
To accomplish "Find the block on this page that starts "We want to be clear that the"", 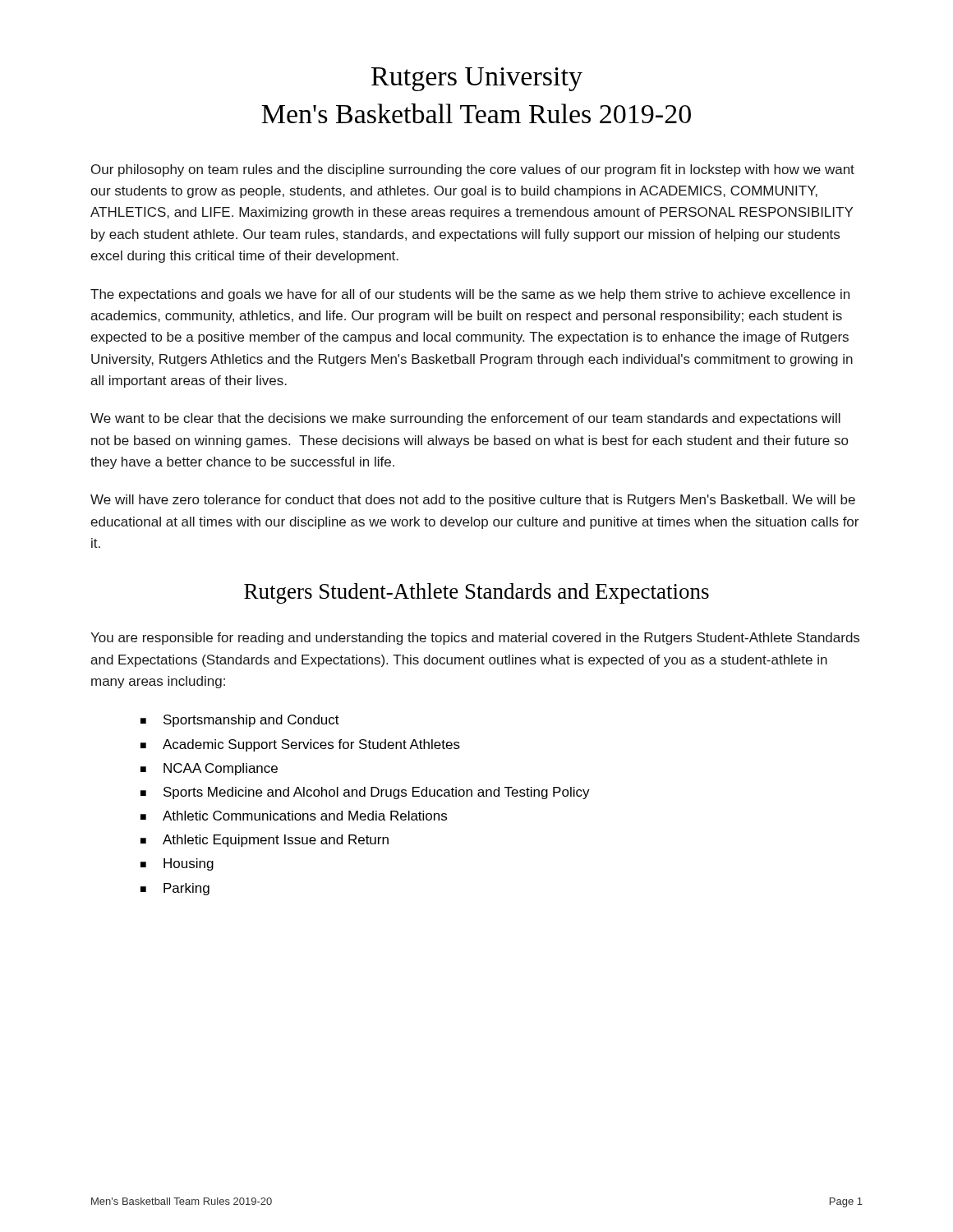I will (x=469, y=440).
